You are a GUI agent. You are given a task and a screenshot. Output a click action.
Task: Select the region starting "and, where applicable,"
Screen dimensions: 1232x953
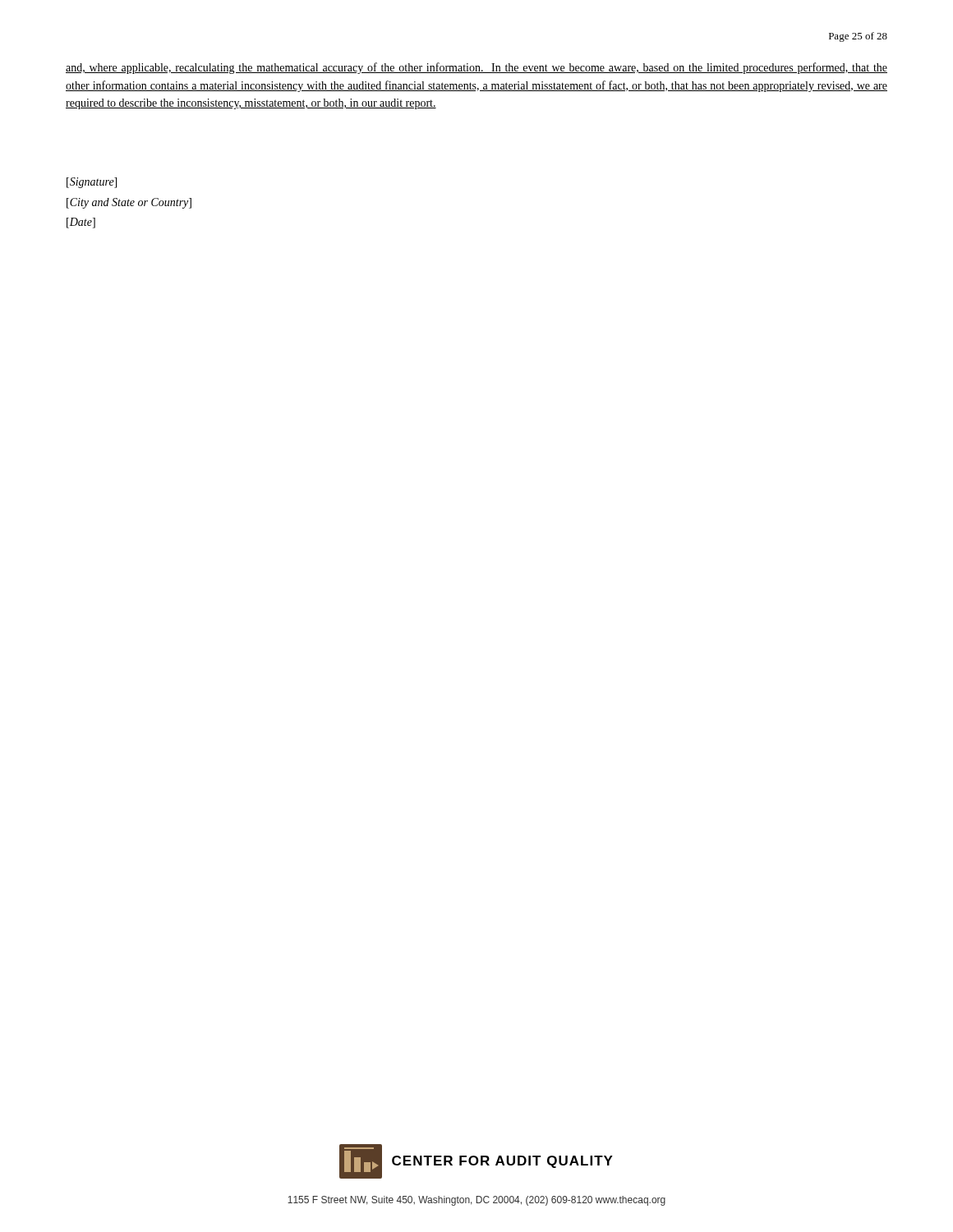click(x=476, y=86)
